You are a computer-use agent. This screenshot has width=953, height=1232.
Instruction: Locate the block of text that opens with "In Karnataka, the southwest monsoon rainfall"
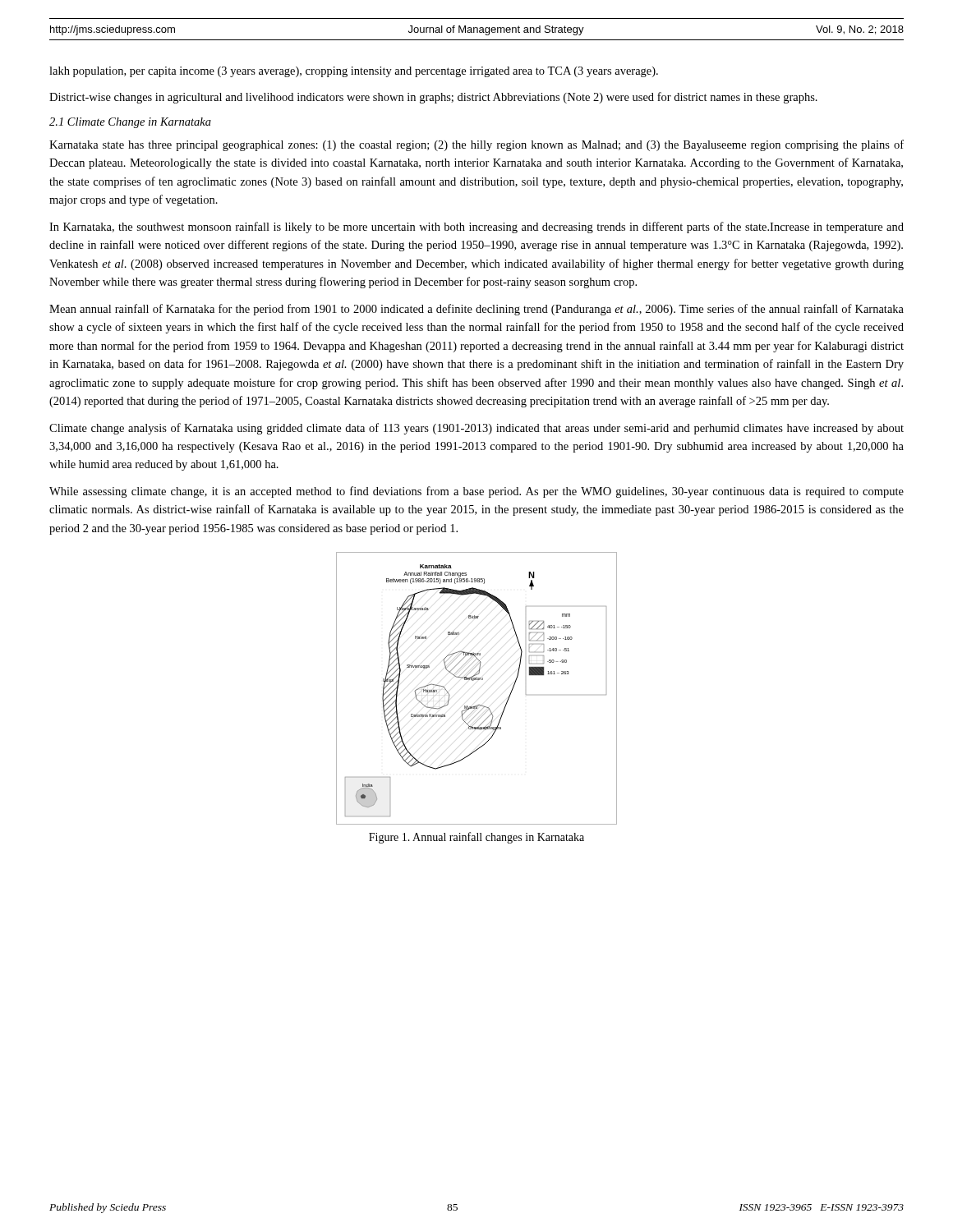click(476, 254)
